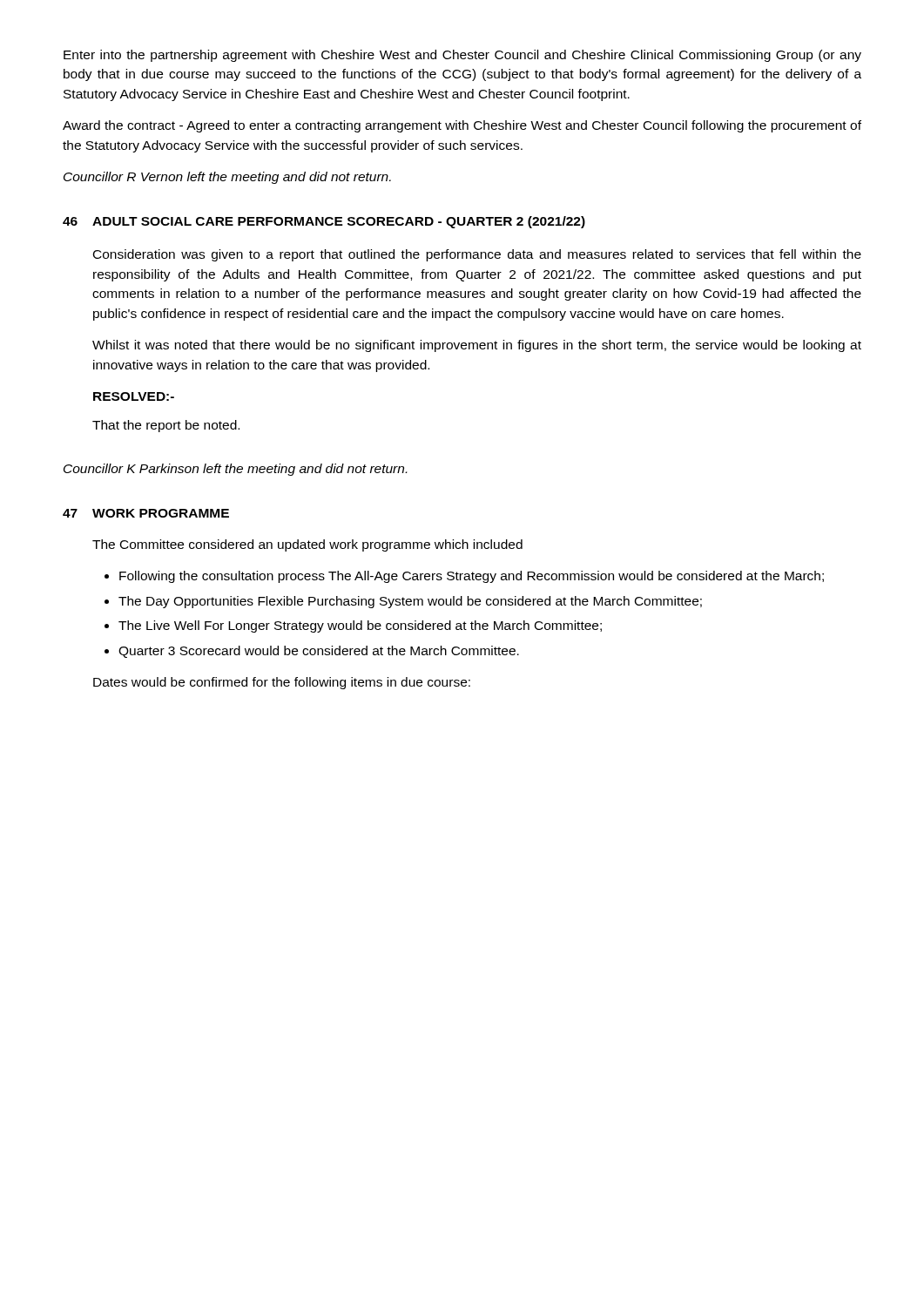Image resolution: width=924 pixels, height=1307 pixels.
Task: Select the list item that says "The Live Well For Longer Strategy would"
Action: coord(361,625)
